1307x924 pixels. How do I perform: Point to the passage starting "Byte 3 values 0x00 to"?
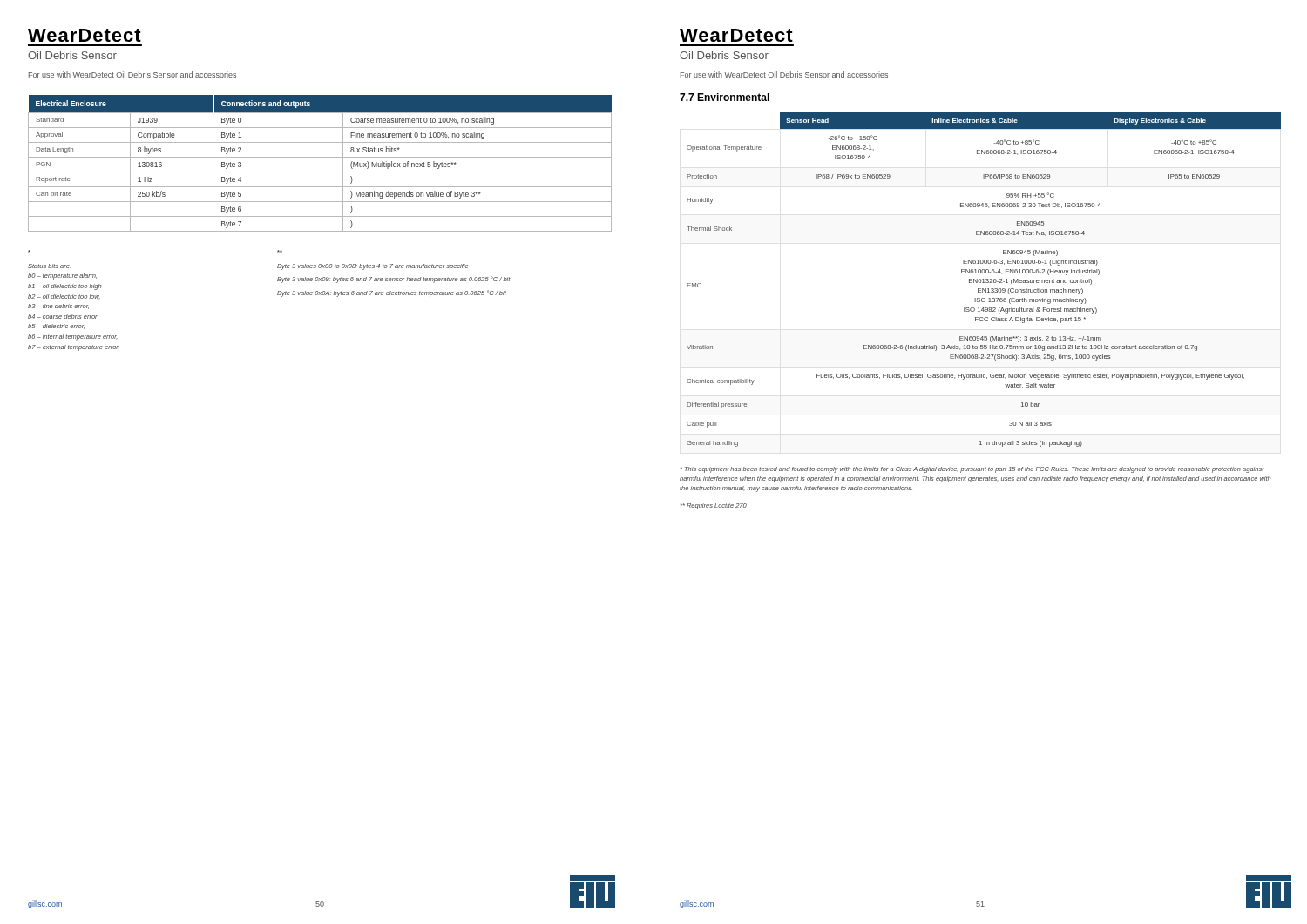point(444,273)
